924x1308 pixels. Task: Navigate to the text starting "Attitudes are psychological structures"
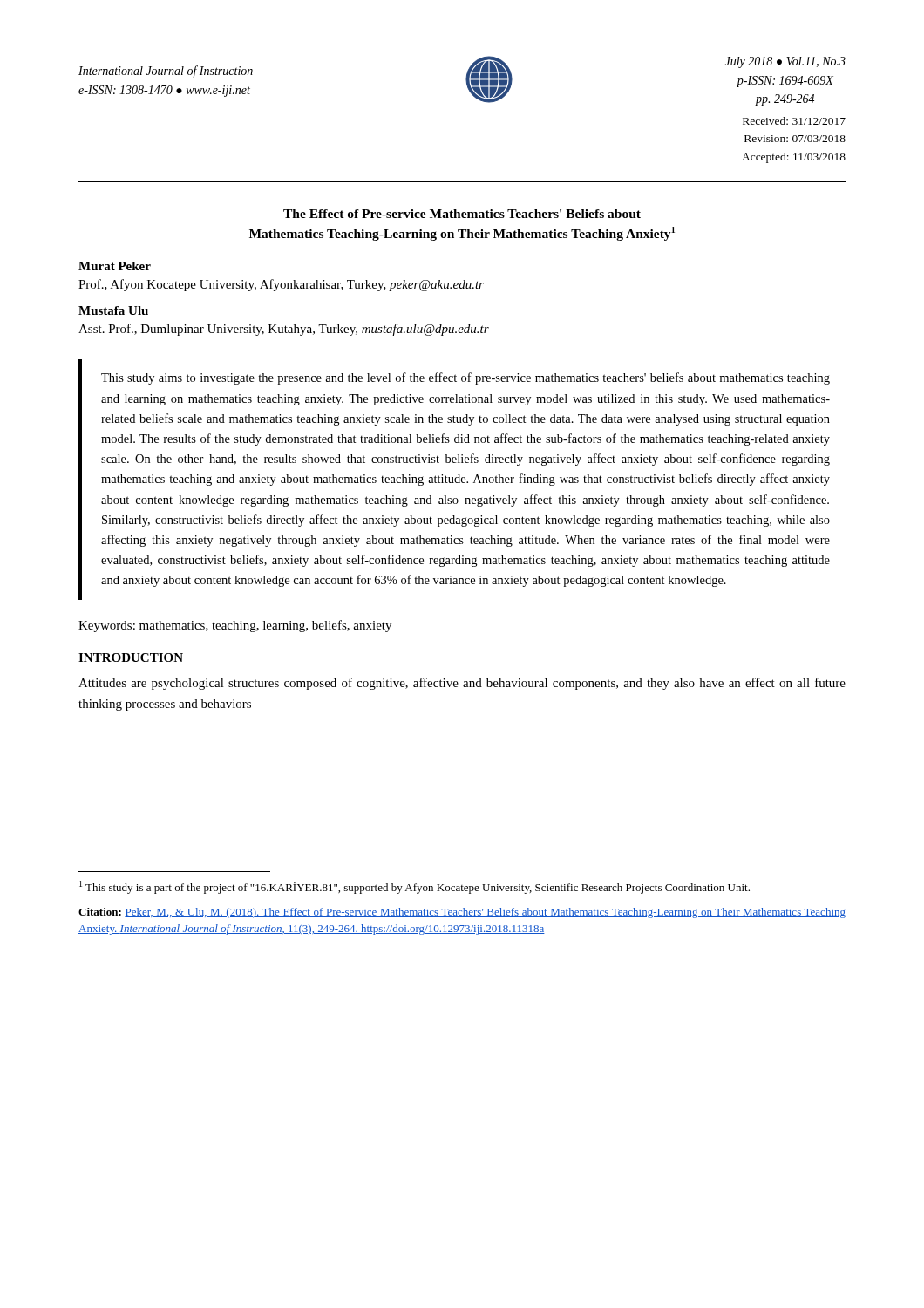click(462, 693)
